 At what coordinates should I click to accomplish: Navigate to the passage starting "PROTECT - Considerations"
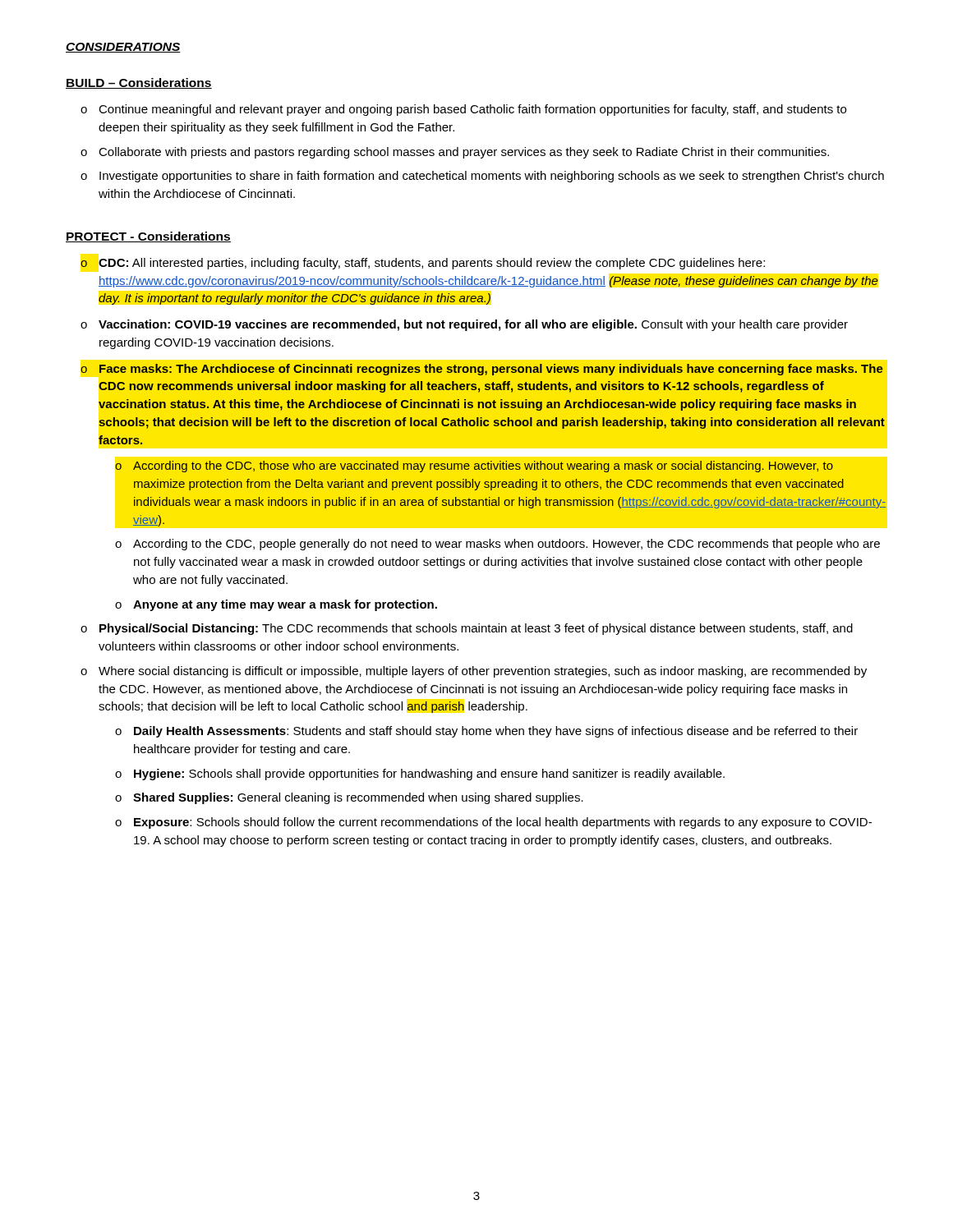point(148,236)
